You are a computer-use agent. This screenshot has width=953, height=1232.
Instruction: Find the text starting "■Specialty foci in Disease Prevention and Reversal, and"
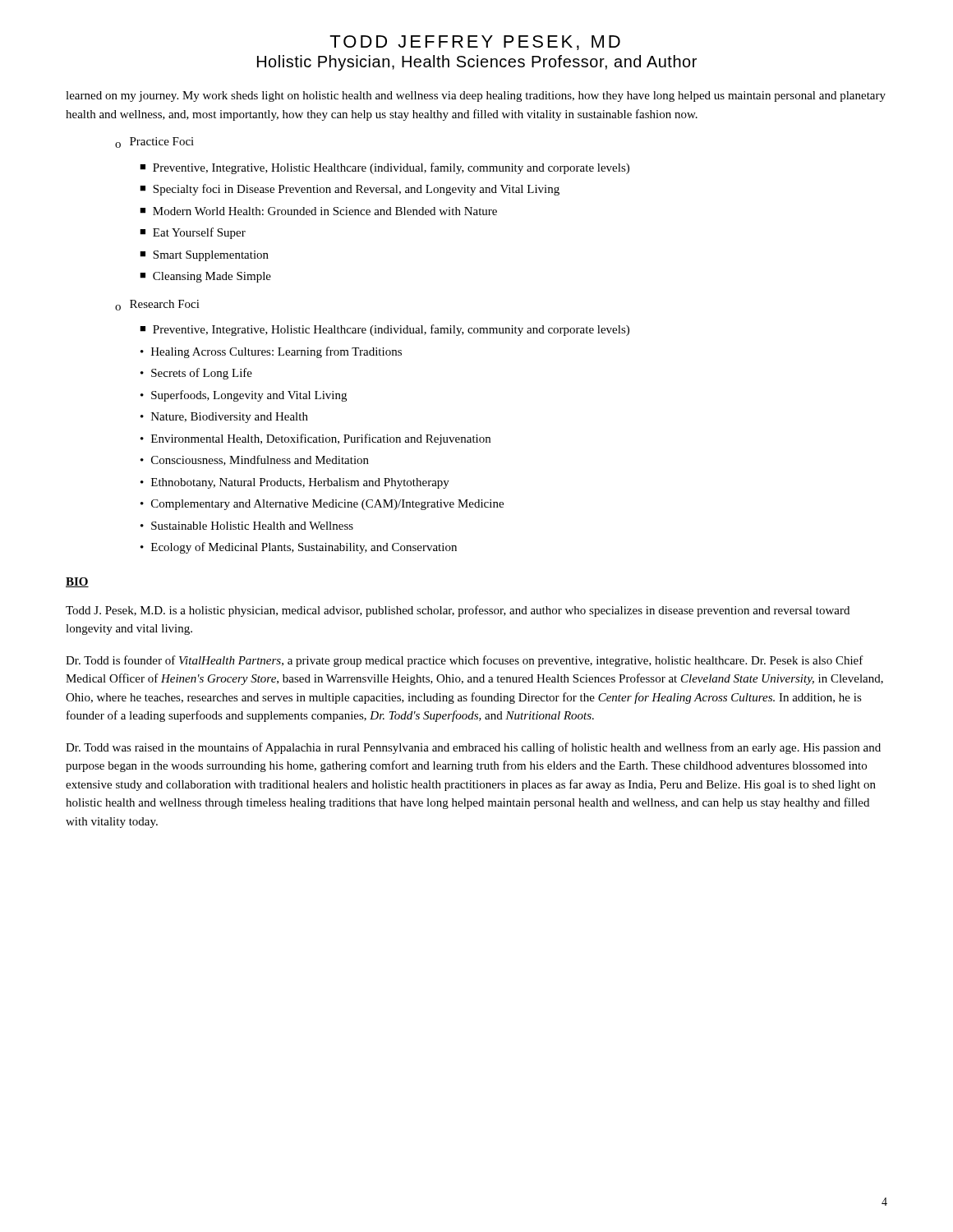pyautogui.click(x=350, y=189)
